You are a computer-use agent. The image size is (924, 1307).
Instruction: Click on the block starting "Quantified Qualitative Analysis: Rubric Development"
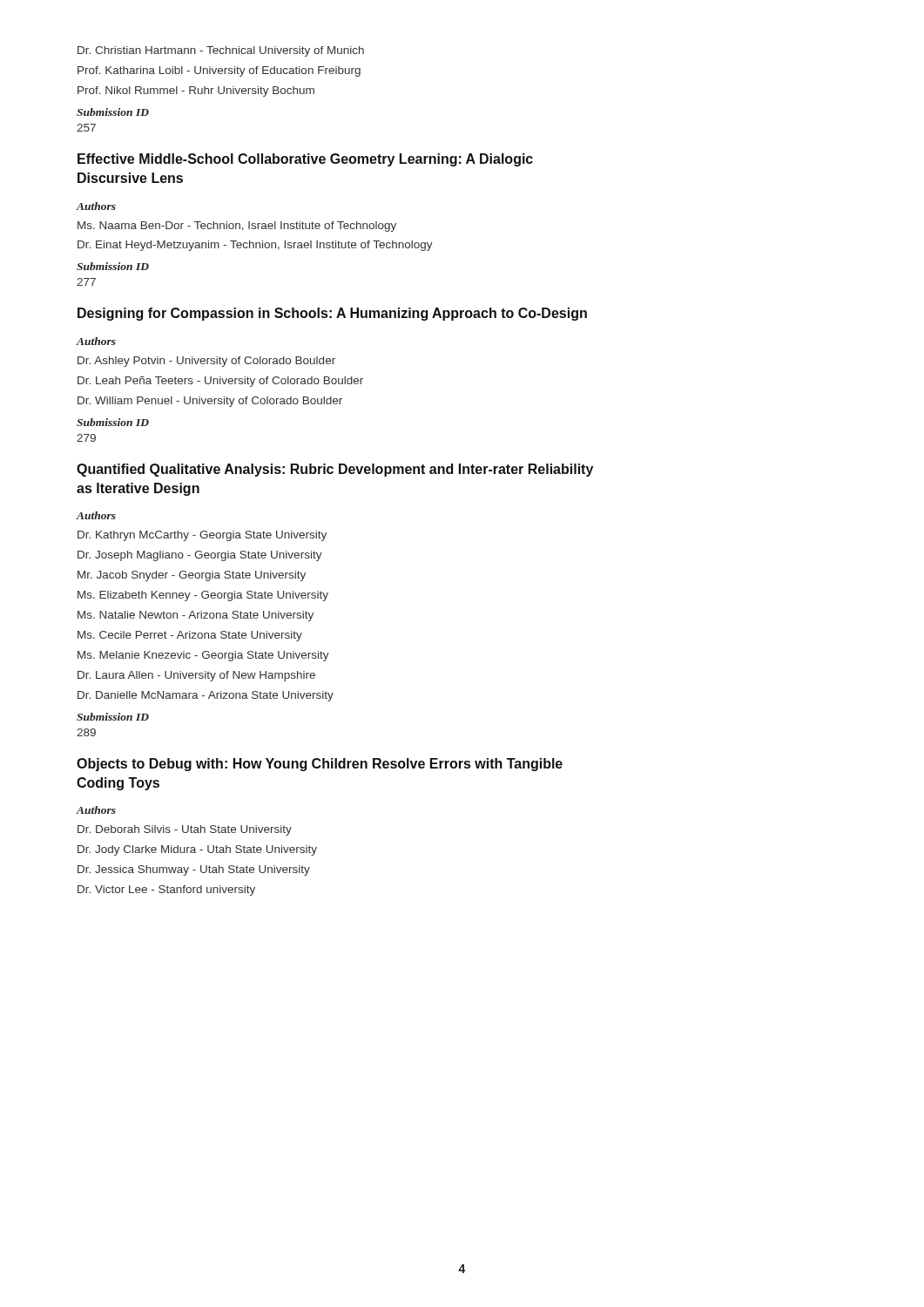coord(335,479)
